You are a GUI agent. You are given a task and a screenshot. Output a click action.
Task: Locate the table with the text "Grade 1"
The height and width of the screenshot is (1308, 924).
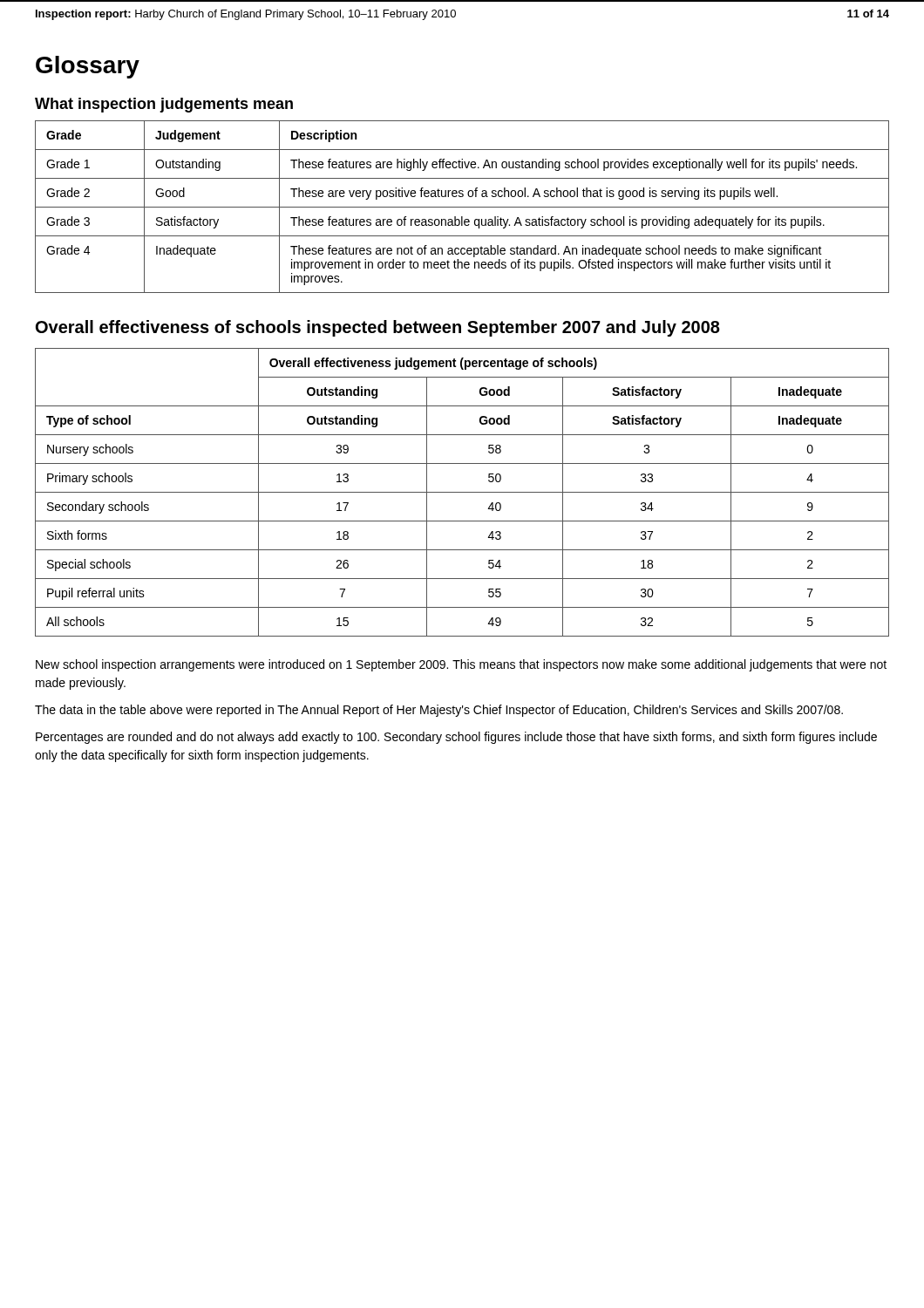(462, 207)
